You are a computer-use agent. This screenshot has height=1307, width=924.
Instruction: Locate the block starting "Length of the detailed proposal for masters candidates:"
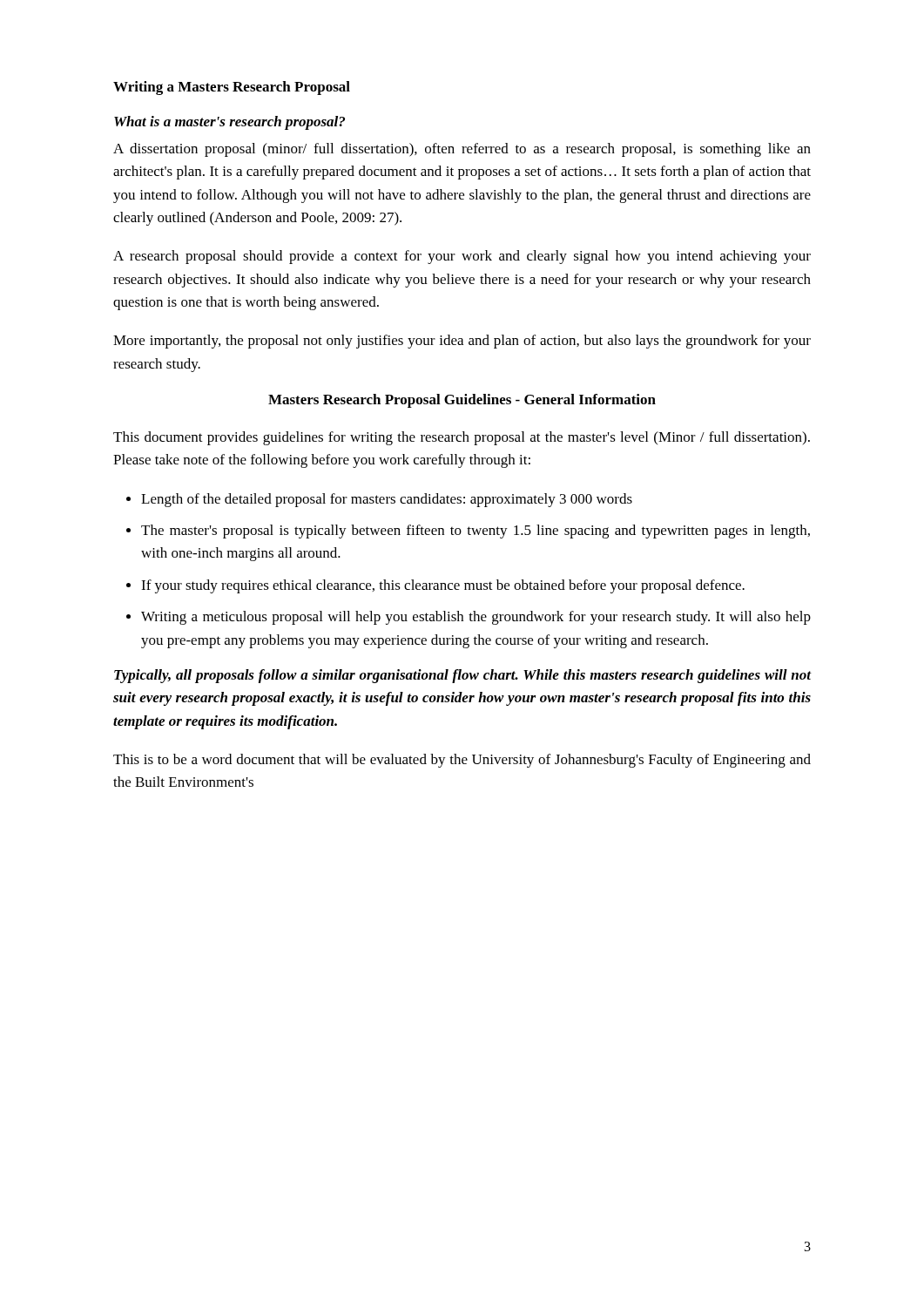coord(476,499)
